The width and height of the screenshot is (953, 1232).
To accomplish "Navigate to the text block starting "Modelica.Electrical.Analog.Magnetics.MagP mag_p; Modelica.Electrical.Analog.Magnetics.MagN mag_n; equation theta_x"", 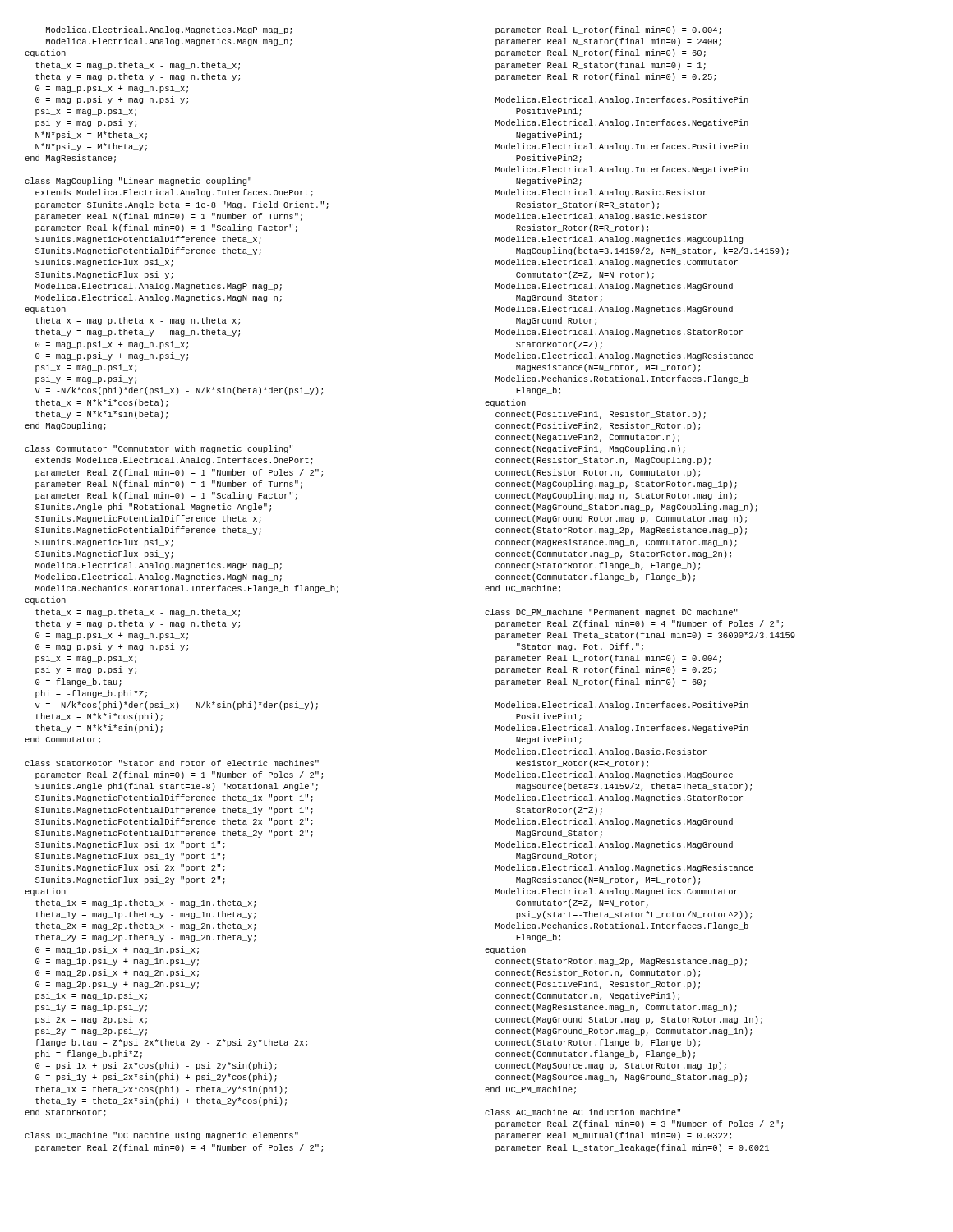I will click(x=183, y=589).
